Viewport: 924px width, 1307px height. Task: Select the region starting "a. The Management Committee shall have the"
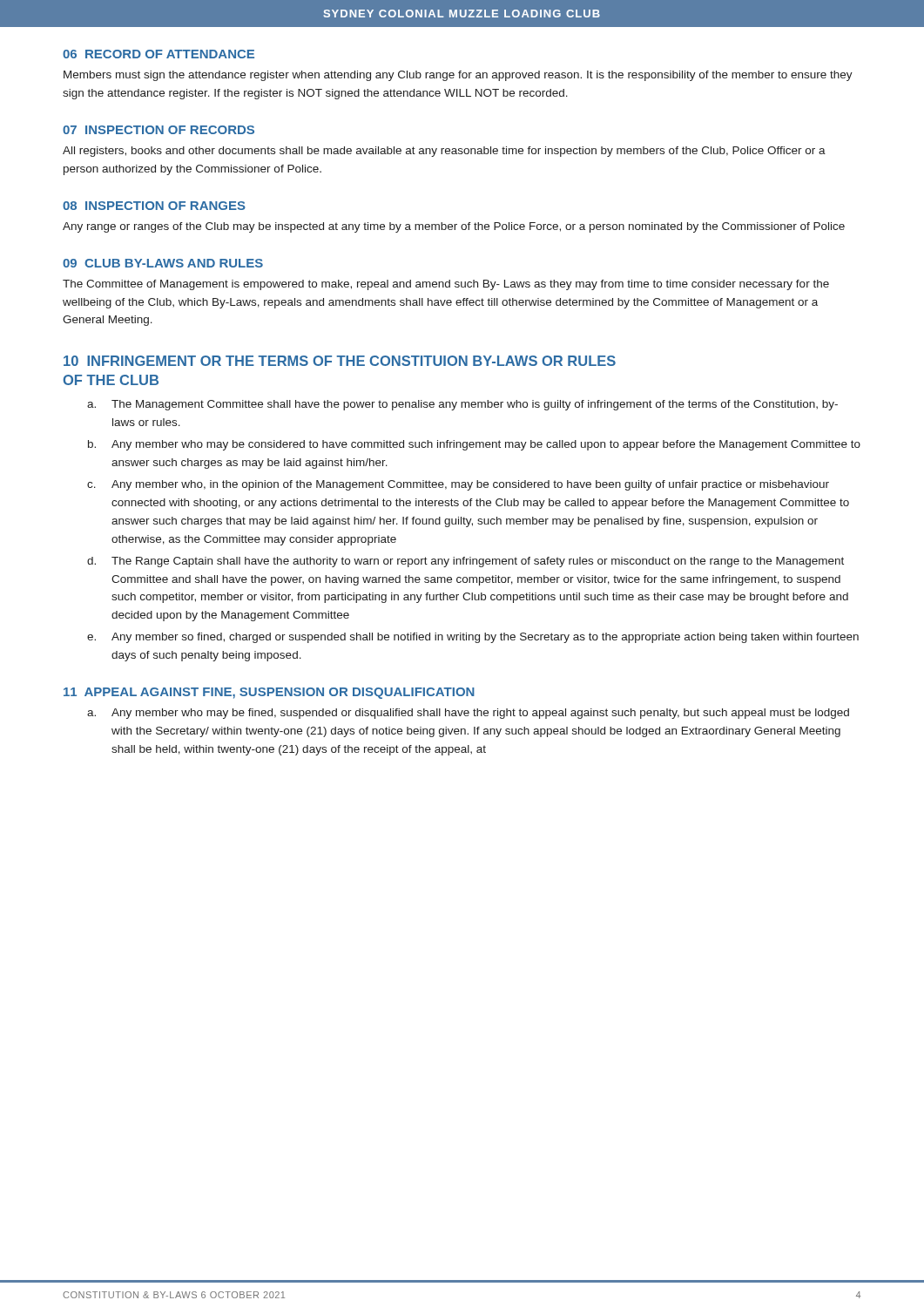(x=474, y=414)
